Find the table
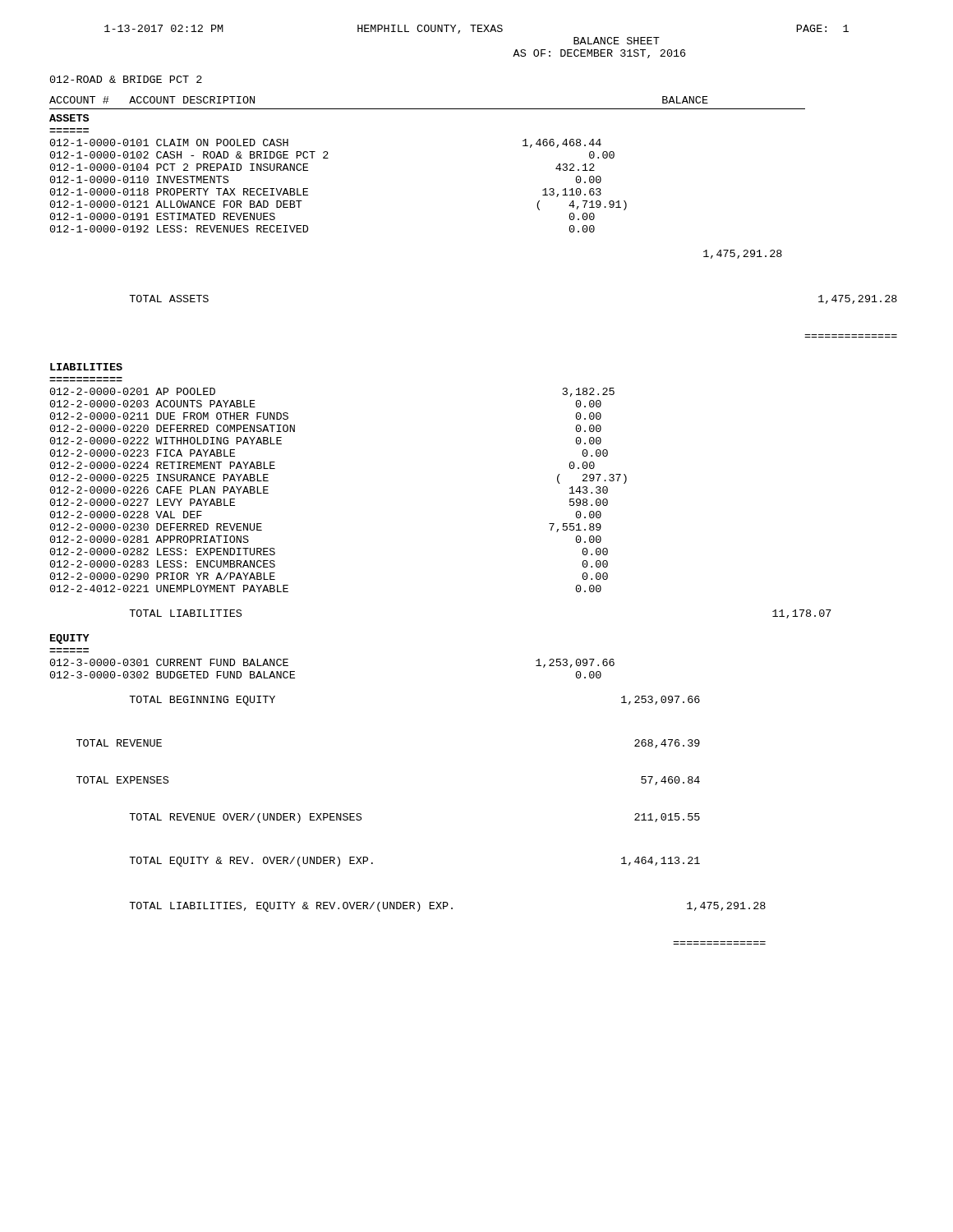The height and width of the screenshot is (1232, 953). (x=485, y=528)
